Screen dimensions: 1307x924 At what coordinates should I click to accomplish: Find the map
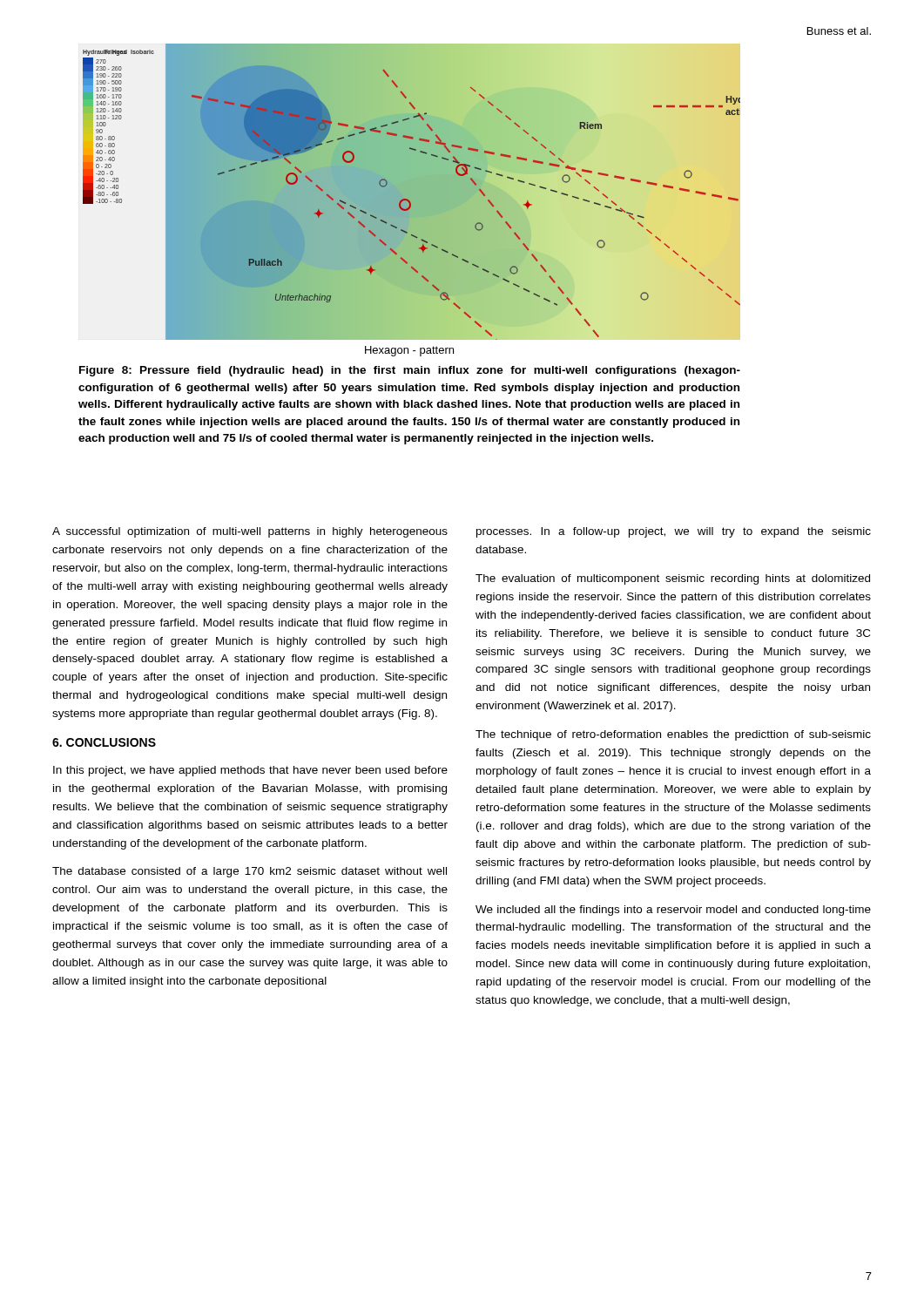click(x=409, y=245)
